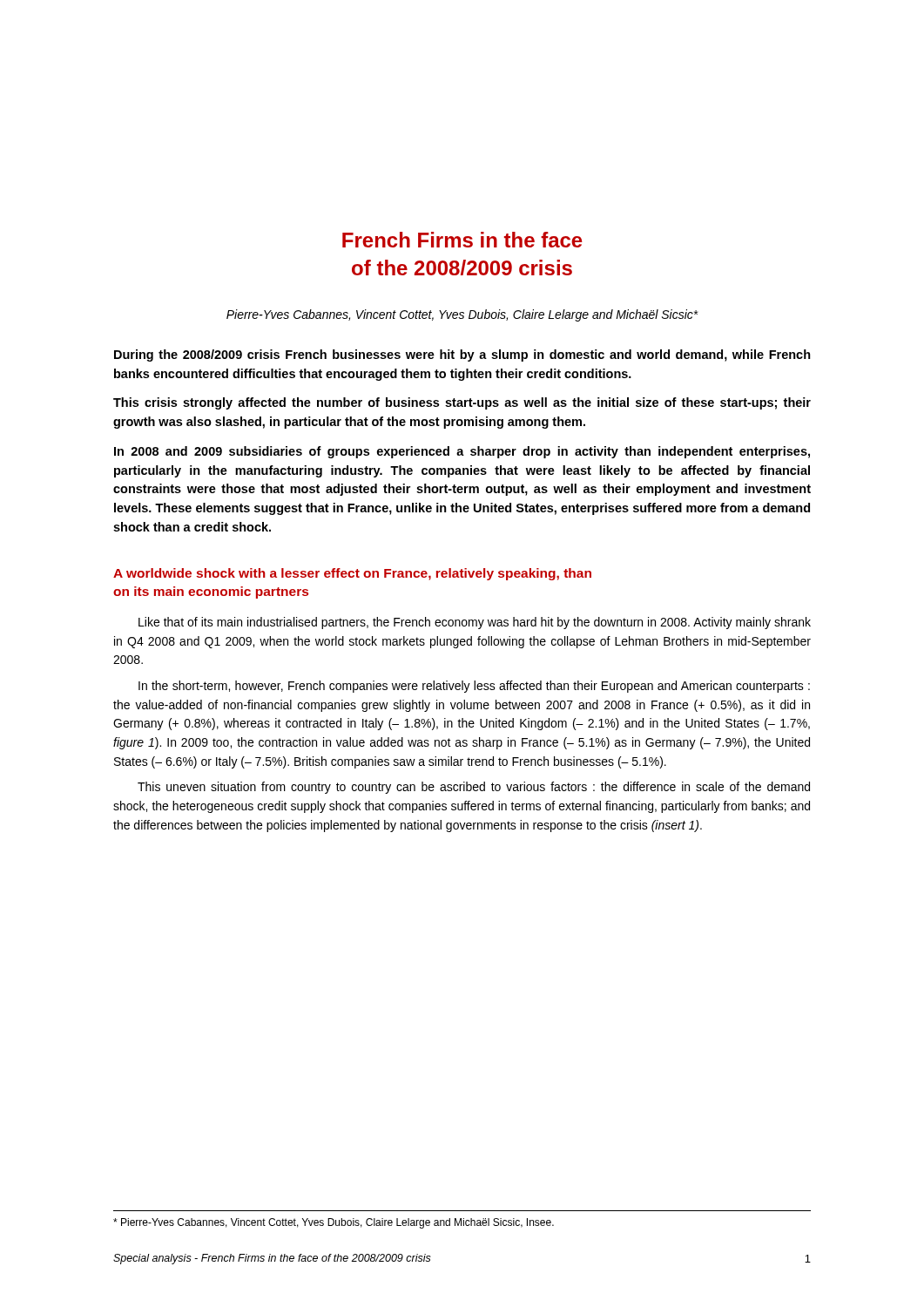
Task: Find the block on this page that starts "During the 2008/2009"
Action: point(462,364)
